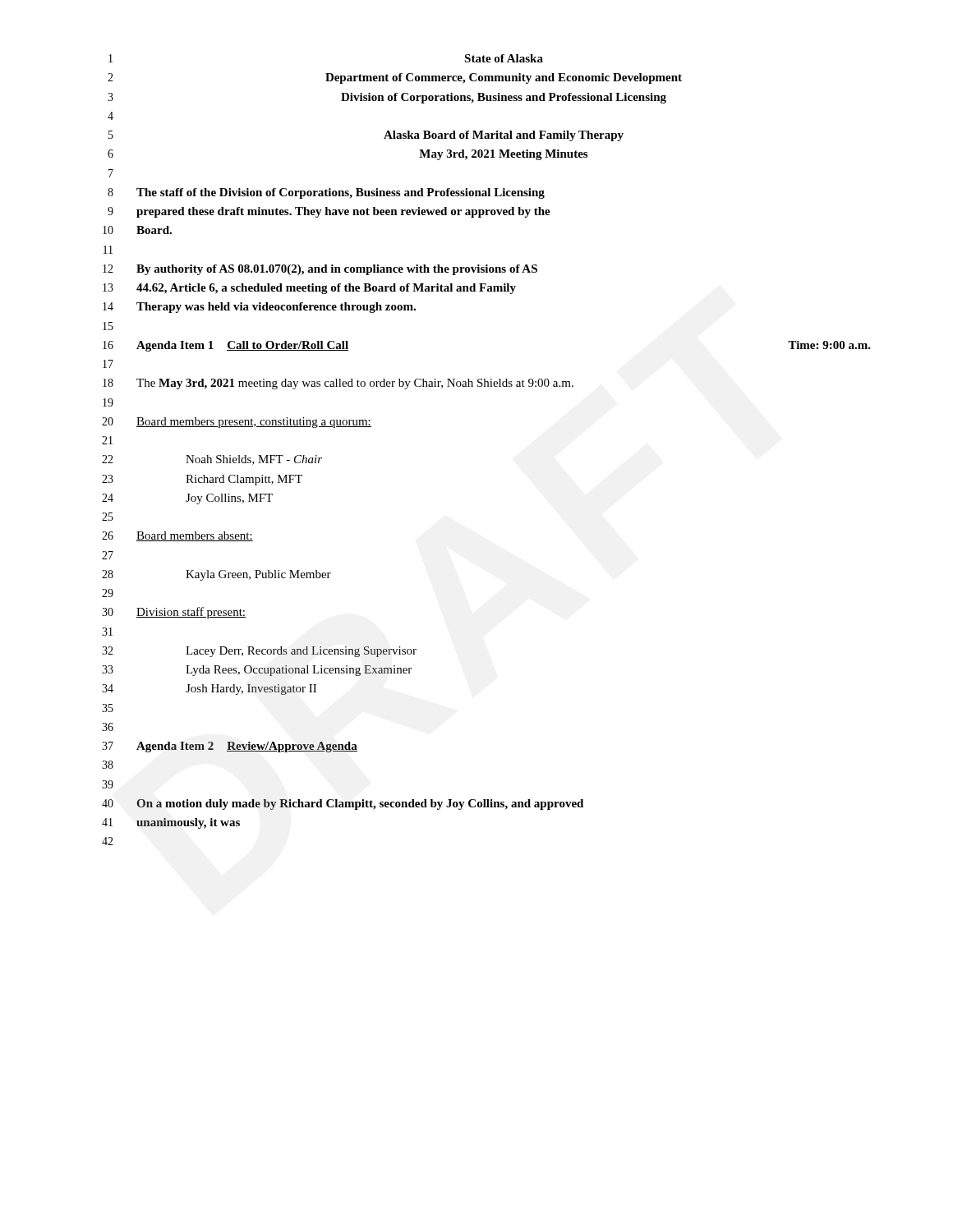Viewport: 953px width, 1232px height.
Task: Find "10 Board." on this page
Action: tap(137, 230)
